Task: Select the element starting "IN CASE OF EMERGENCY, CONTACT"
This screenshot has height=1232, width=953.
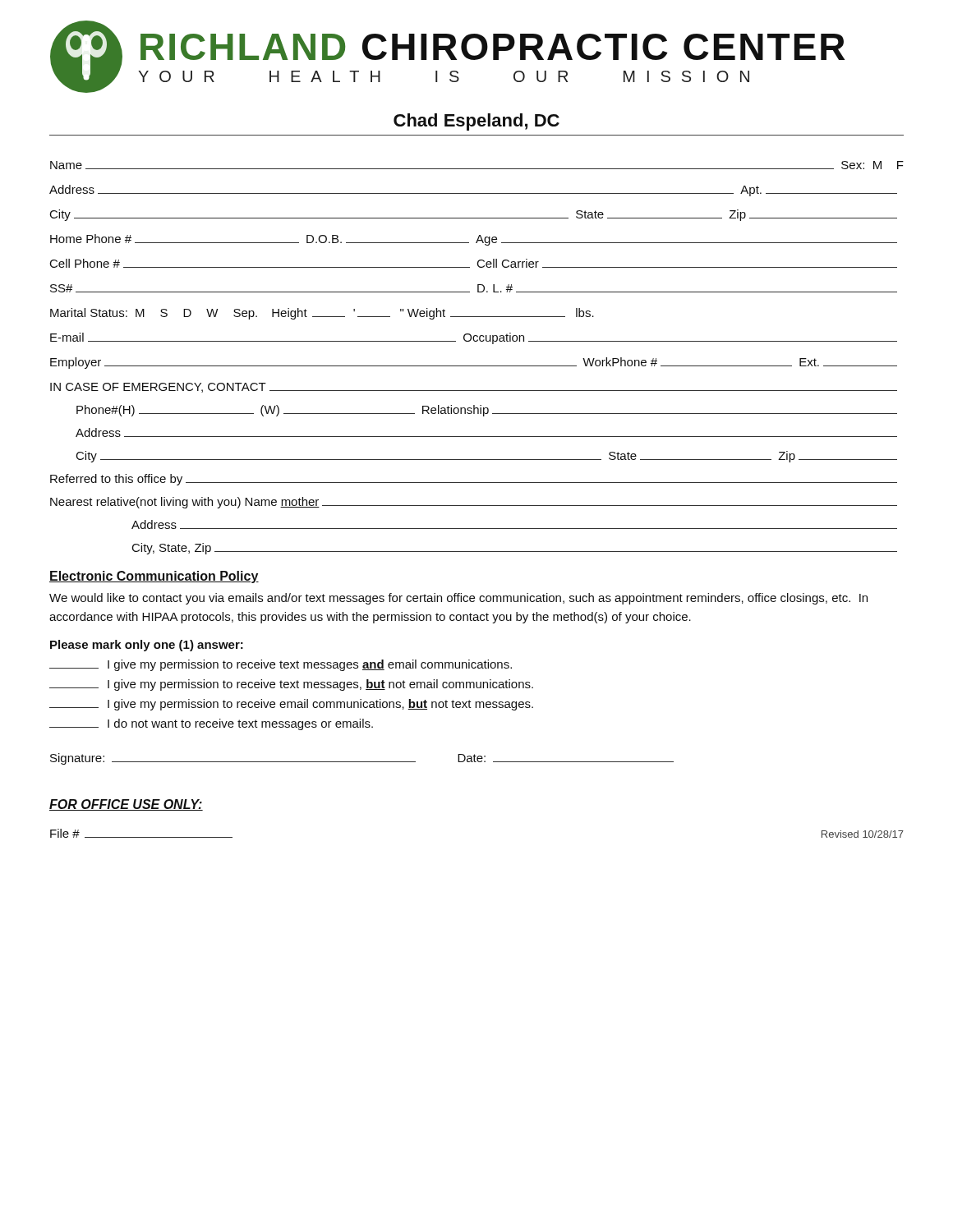Action: 476,466
